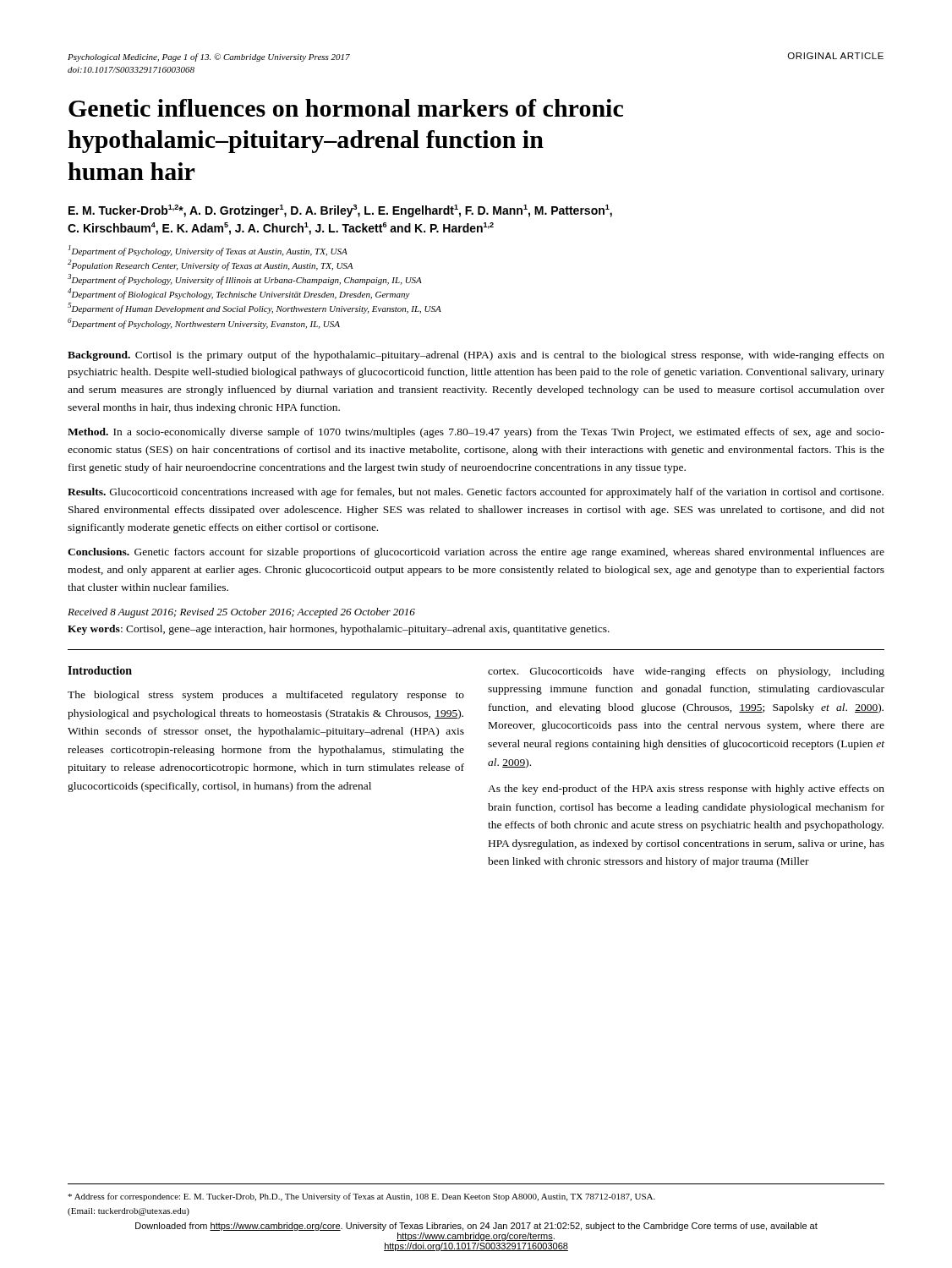This screenshot has width=952, height=1268.
Task: Locate the block of text that opens with "Key words: Cortisol, gene–age interaction, hair hormones, hypothalamic–pituitary–adrenal"
Action: 339,628
